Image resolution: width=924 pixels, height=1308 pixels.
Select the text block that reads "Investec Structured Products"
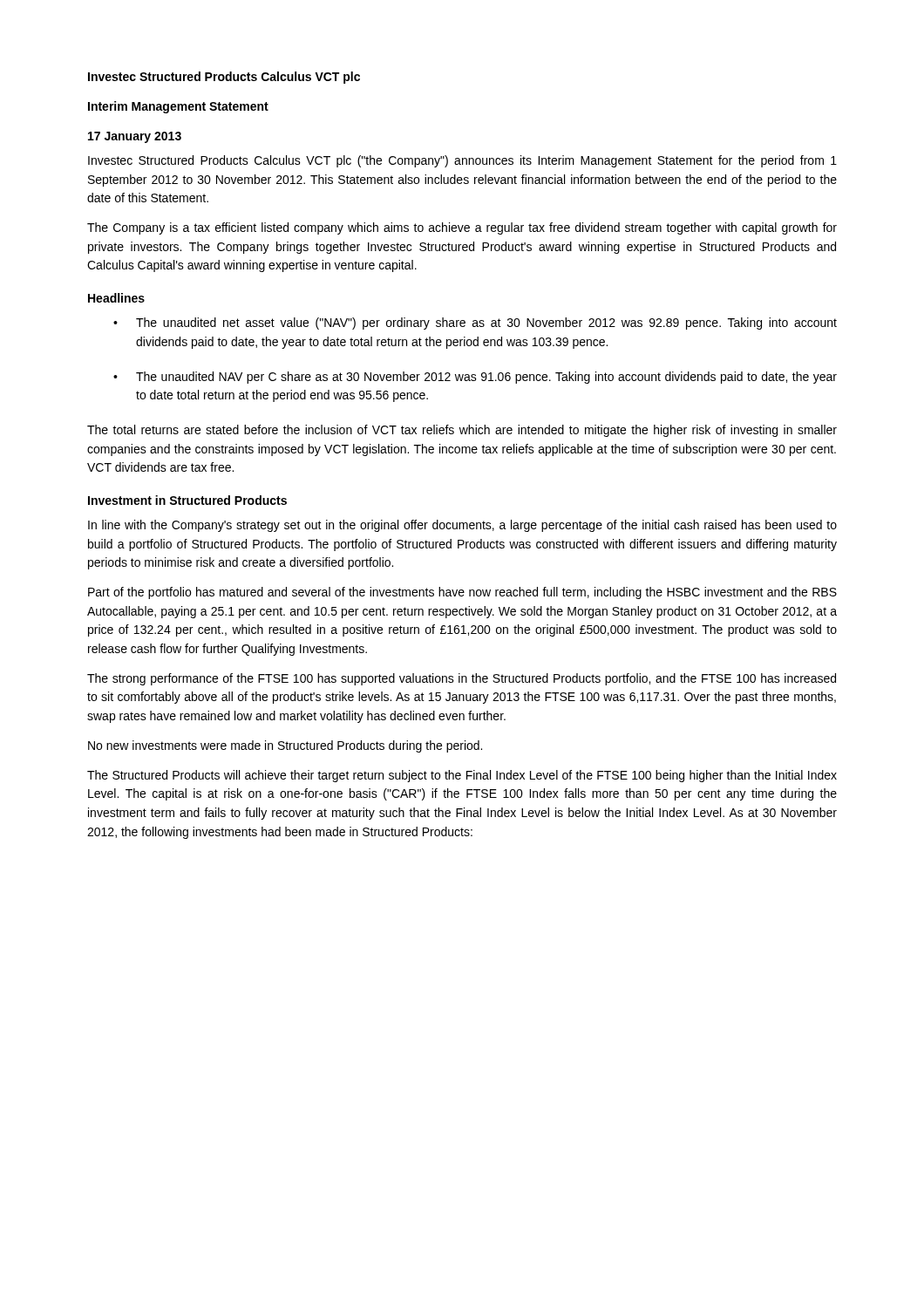[462, 179]
